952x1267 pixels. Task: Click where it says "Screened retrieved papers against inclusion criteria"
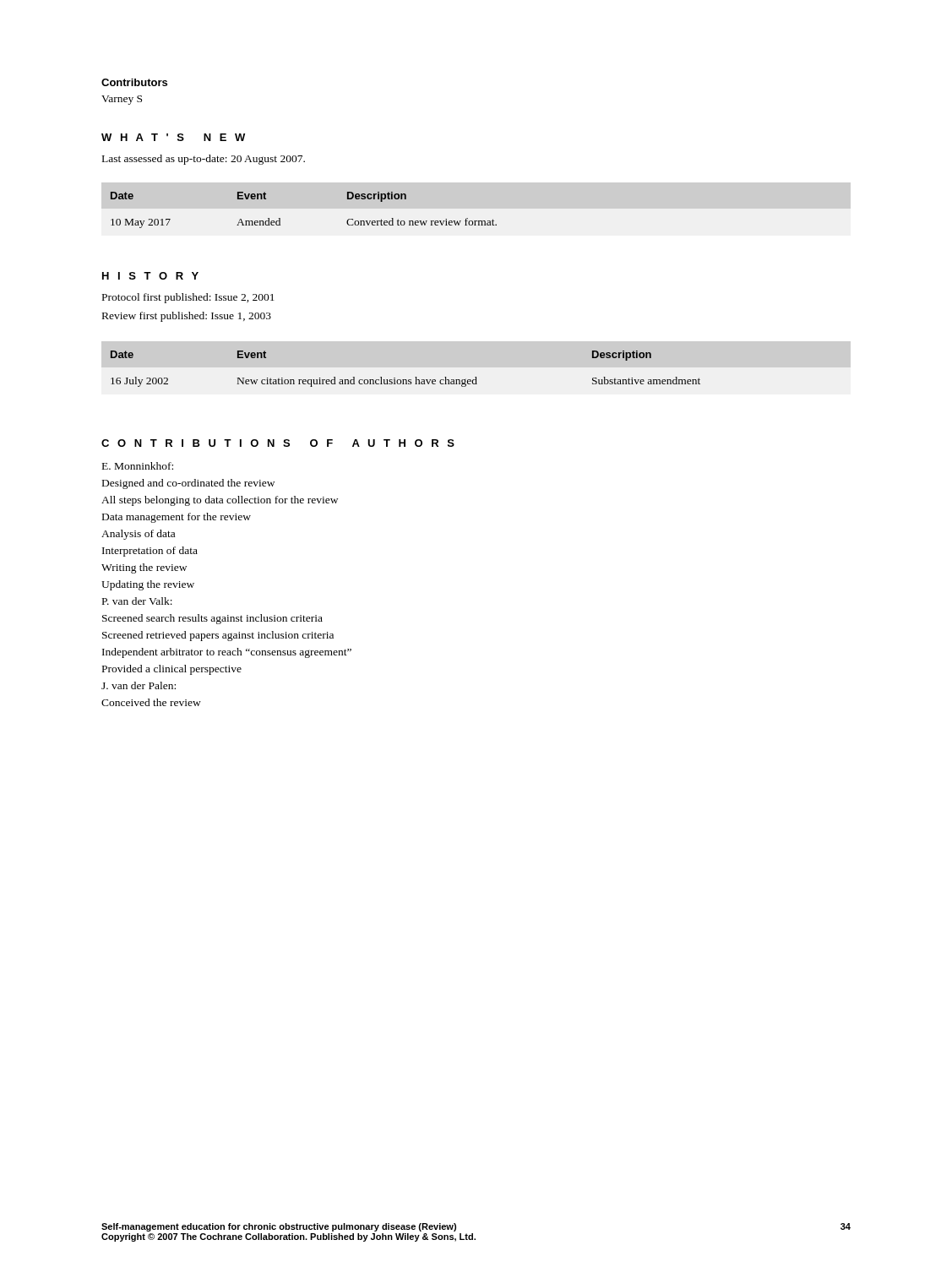[x=218, y=635]
